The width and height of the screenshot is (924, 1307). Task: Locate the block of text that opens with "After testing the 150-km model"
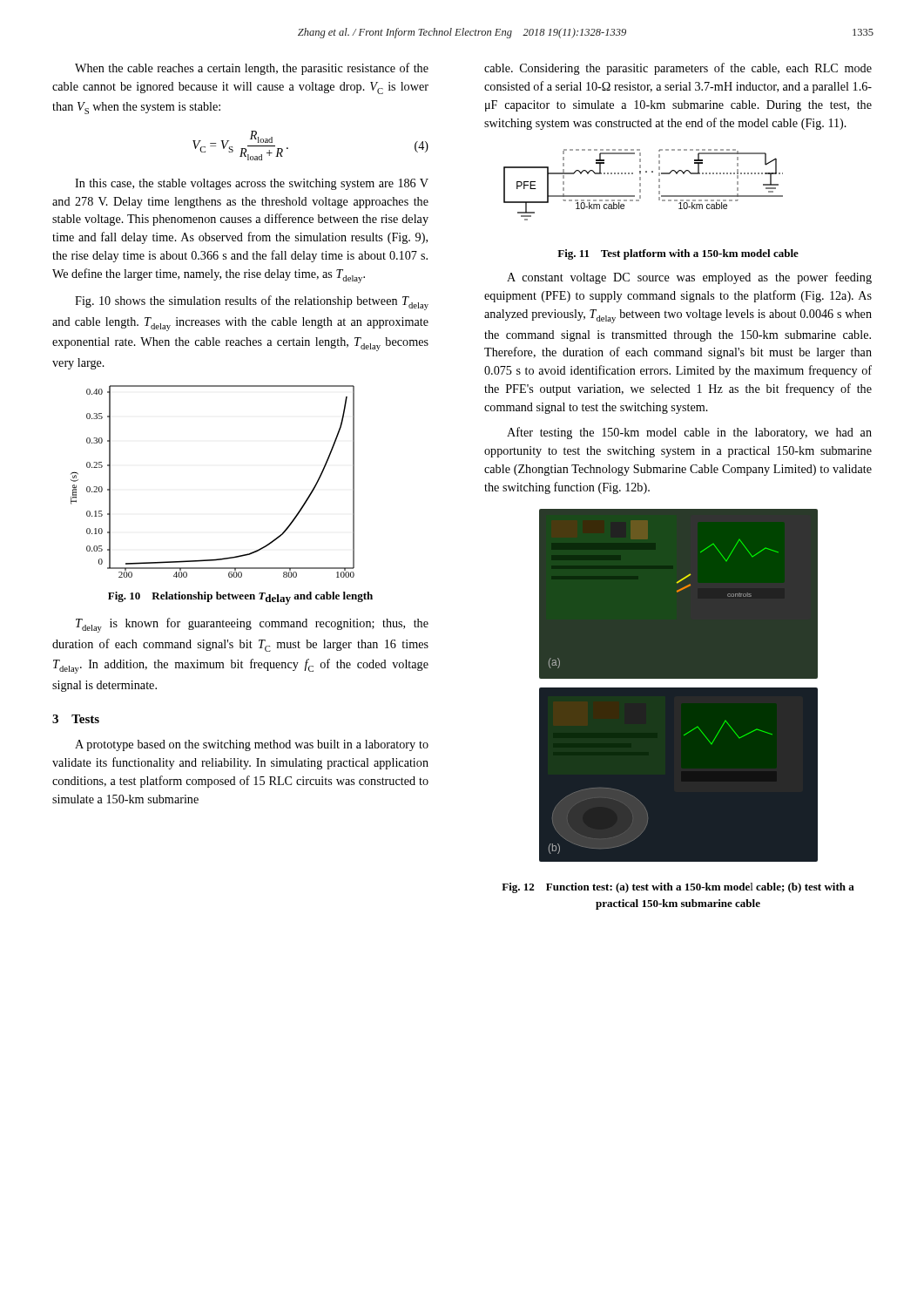coord(678,459)
